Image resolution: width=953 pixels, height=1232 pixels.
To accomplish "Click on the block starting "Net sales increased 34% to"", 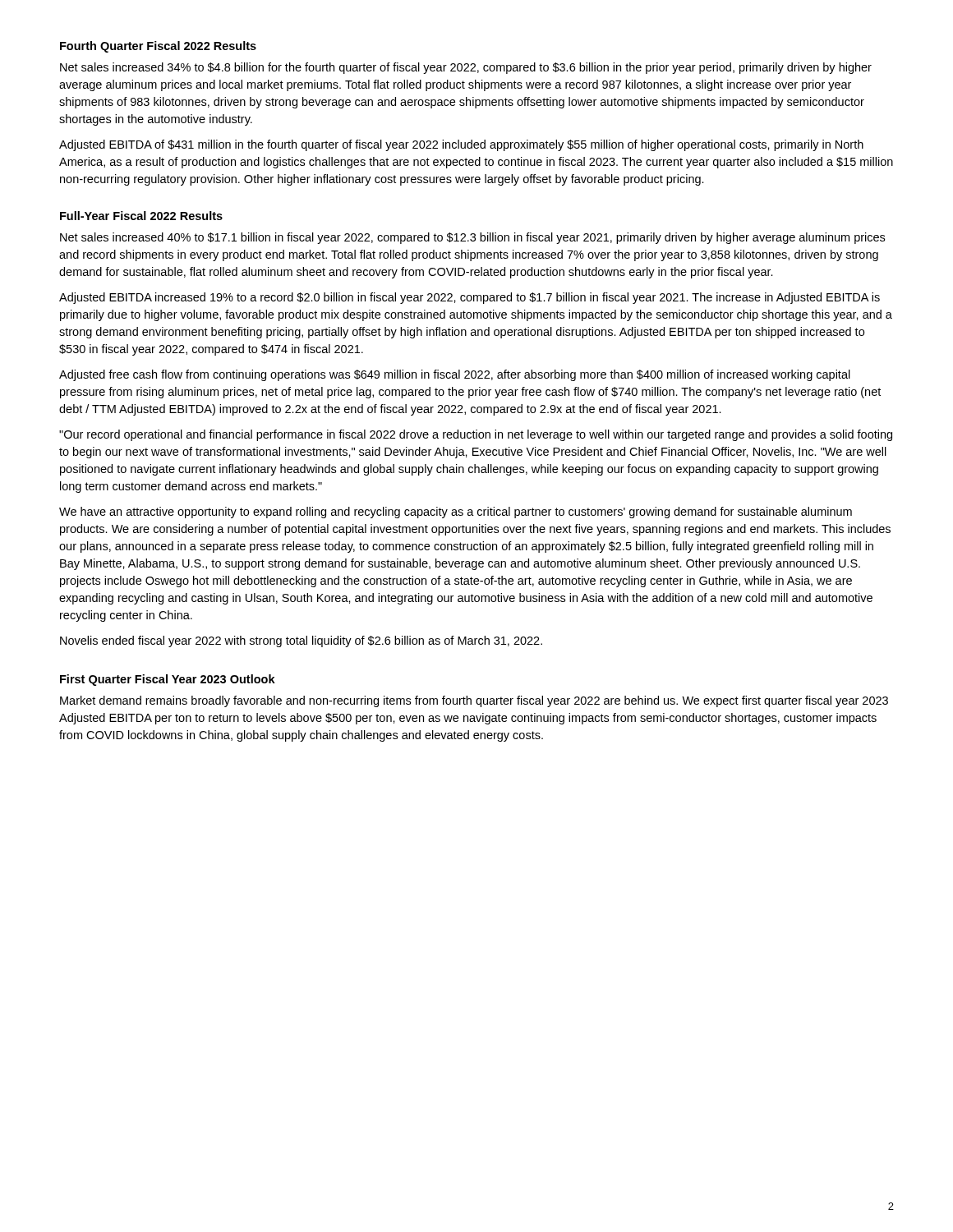I will tap(465, 93).
